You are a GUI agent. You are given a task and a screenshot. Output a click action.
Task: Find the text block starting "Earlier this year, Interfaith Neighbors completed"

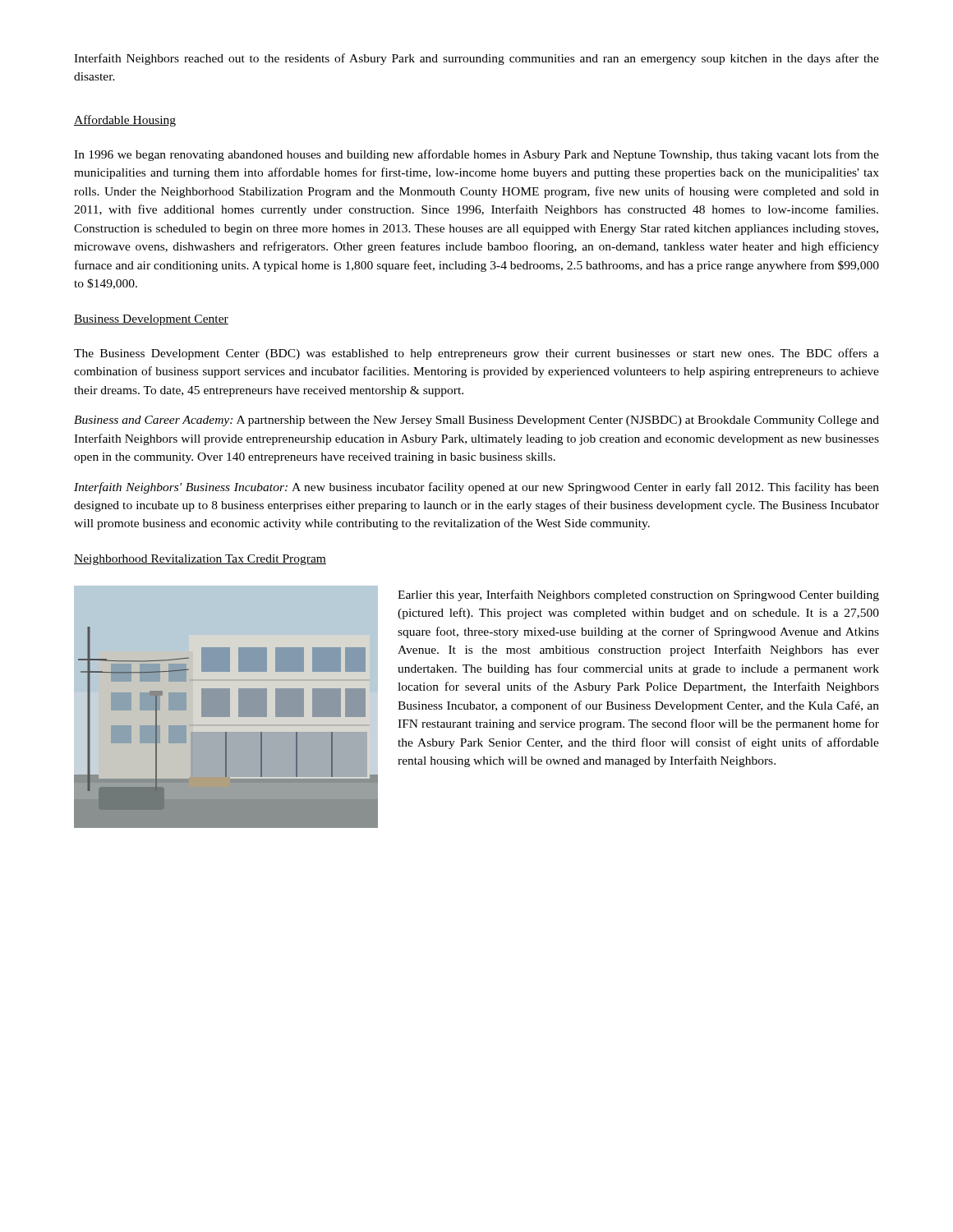click(638, 677)
